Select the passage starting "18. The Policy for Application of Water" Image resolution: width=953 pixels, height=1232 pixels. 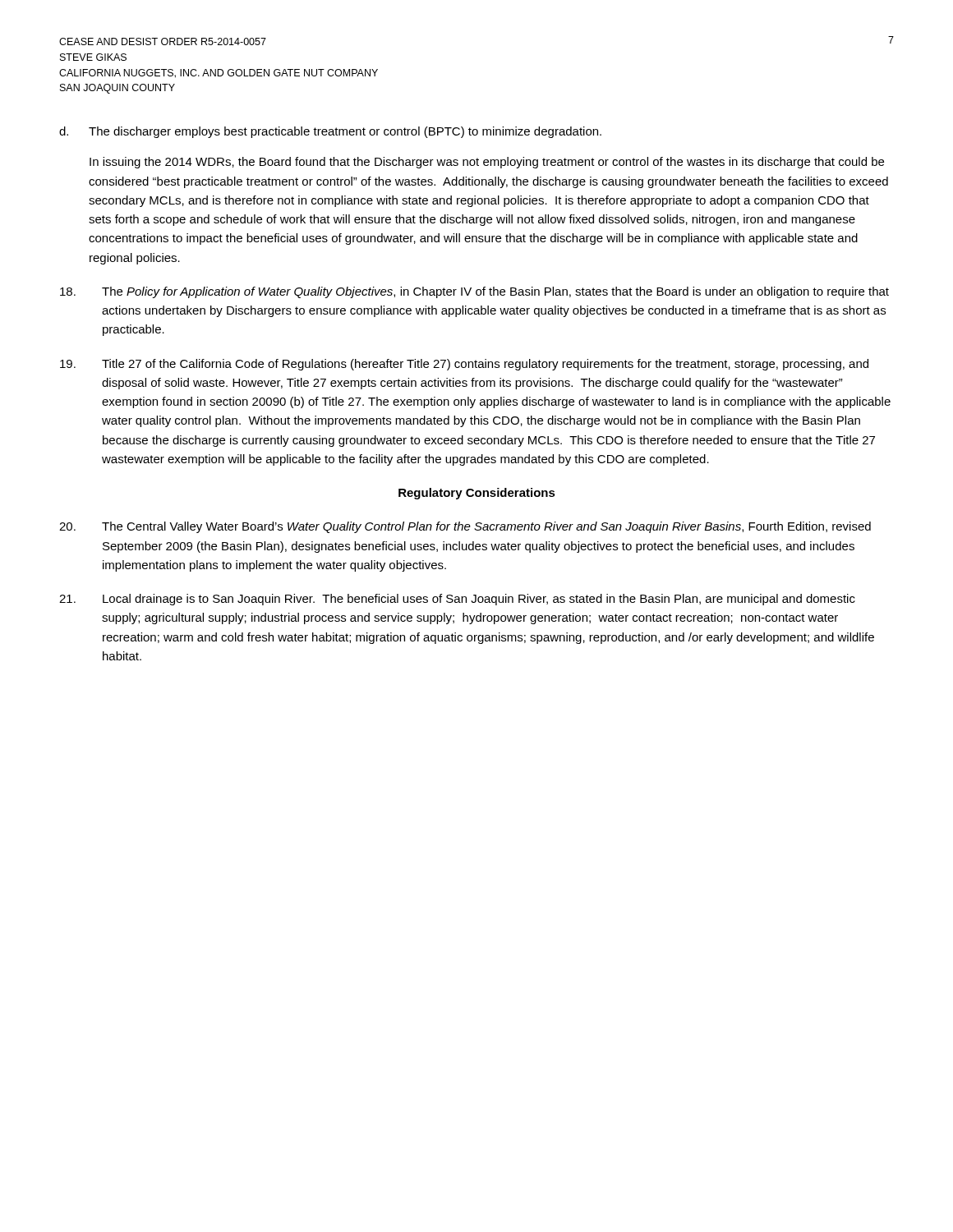point(476,310)
